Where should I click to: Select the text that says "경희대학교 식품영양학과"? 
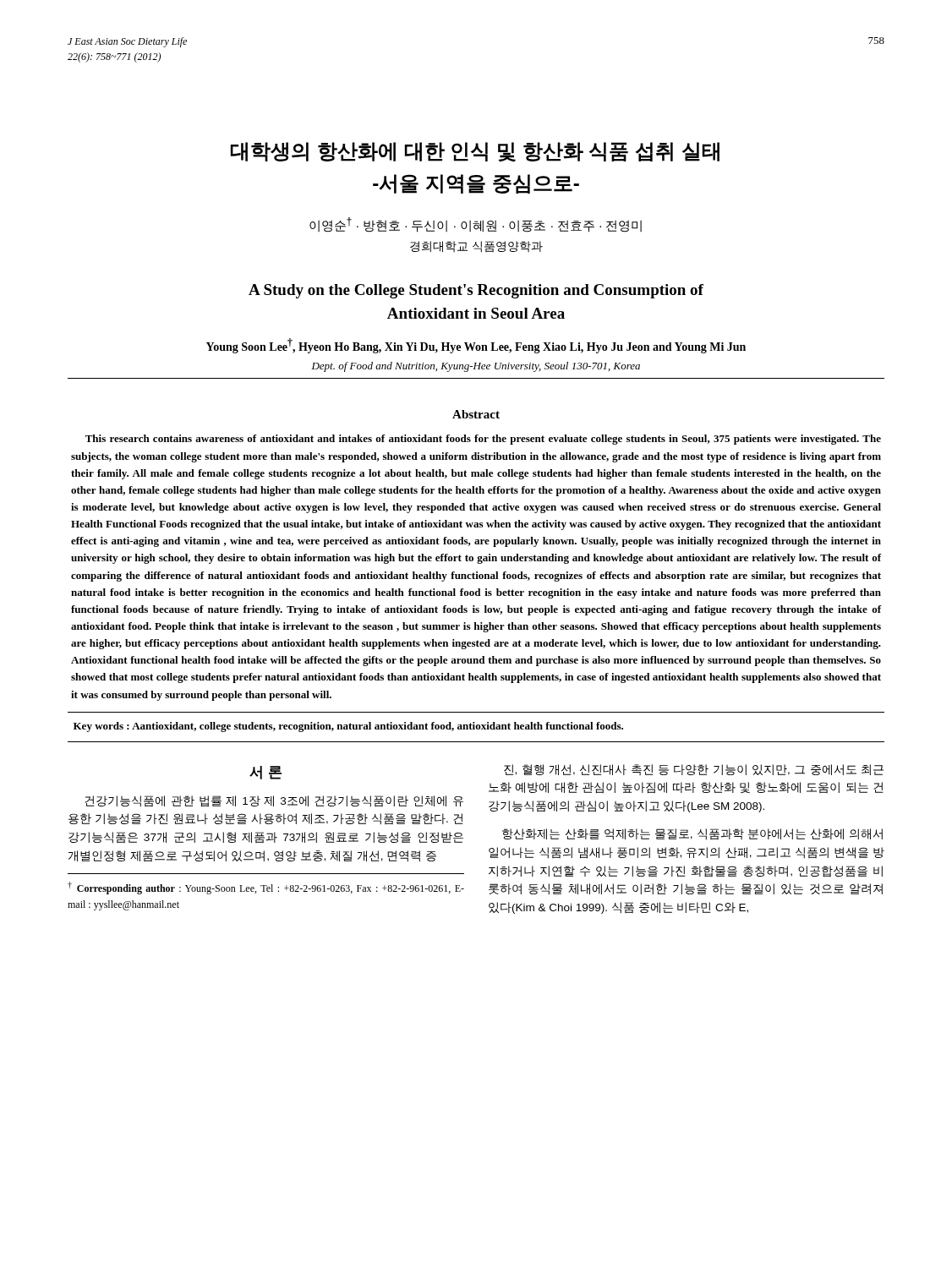[x=476, y=246]
